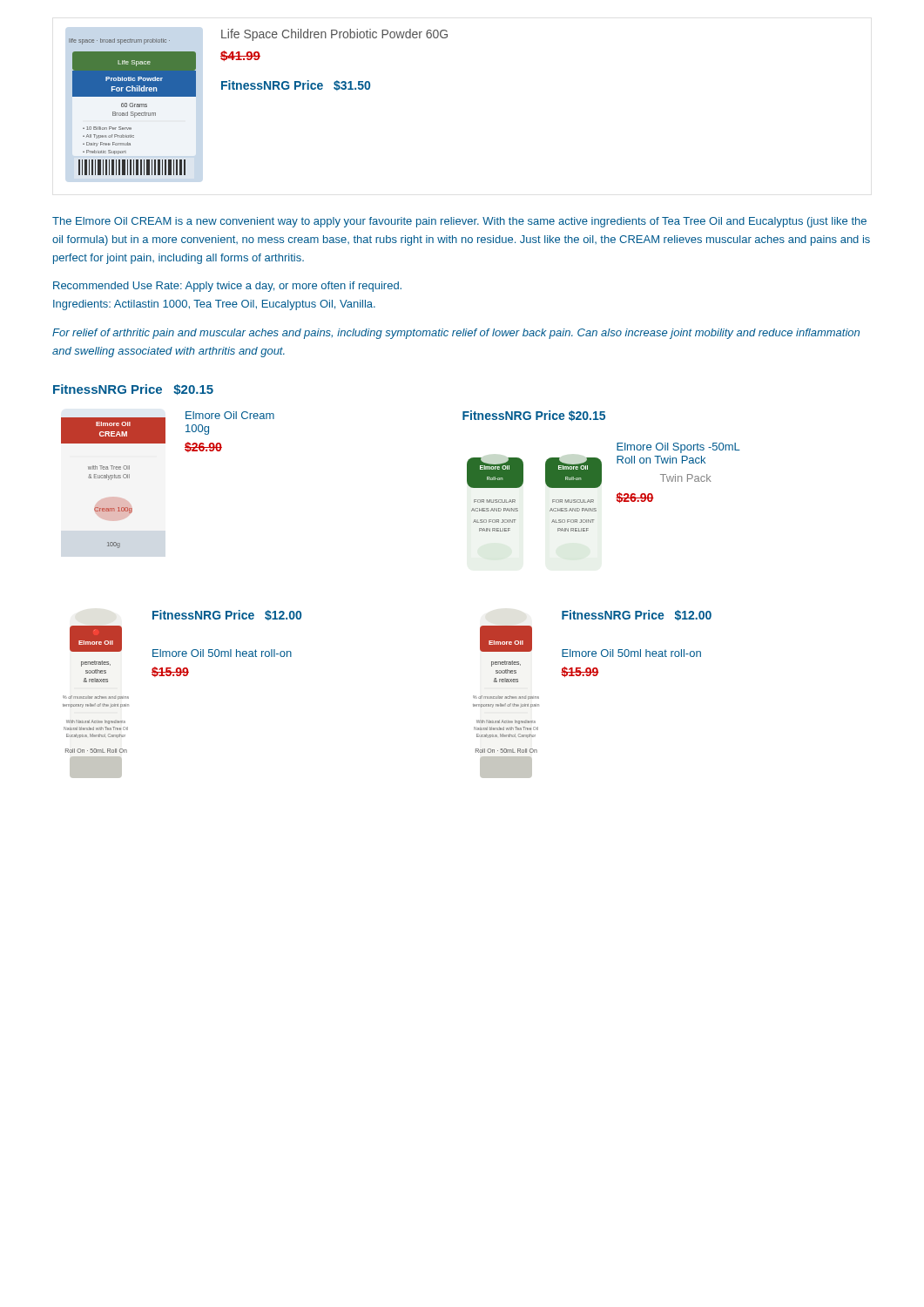Navigate to the text block starting "Elmore Oil Sports -50mLRoll on Twin Pack"
This screenshot has width=924, height=1307.
(x=678, y=453)
